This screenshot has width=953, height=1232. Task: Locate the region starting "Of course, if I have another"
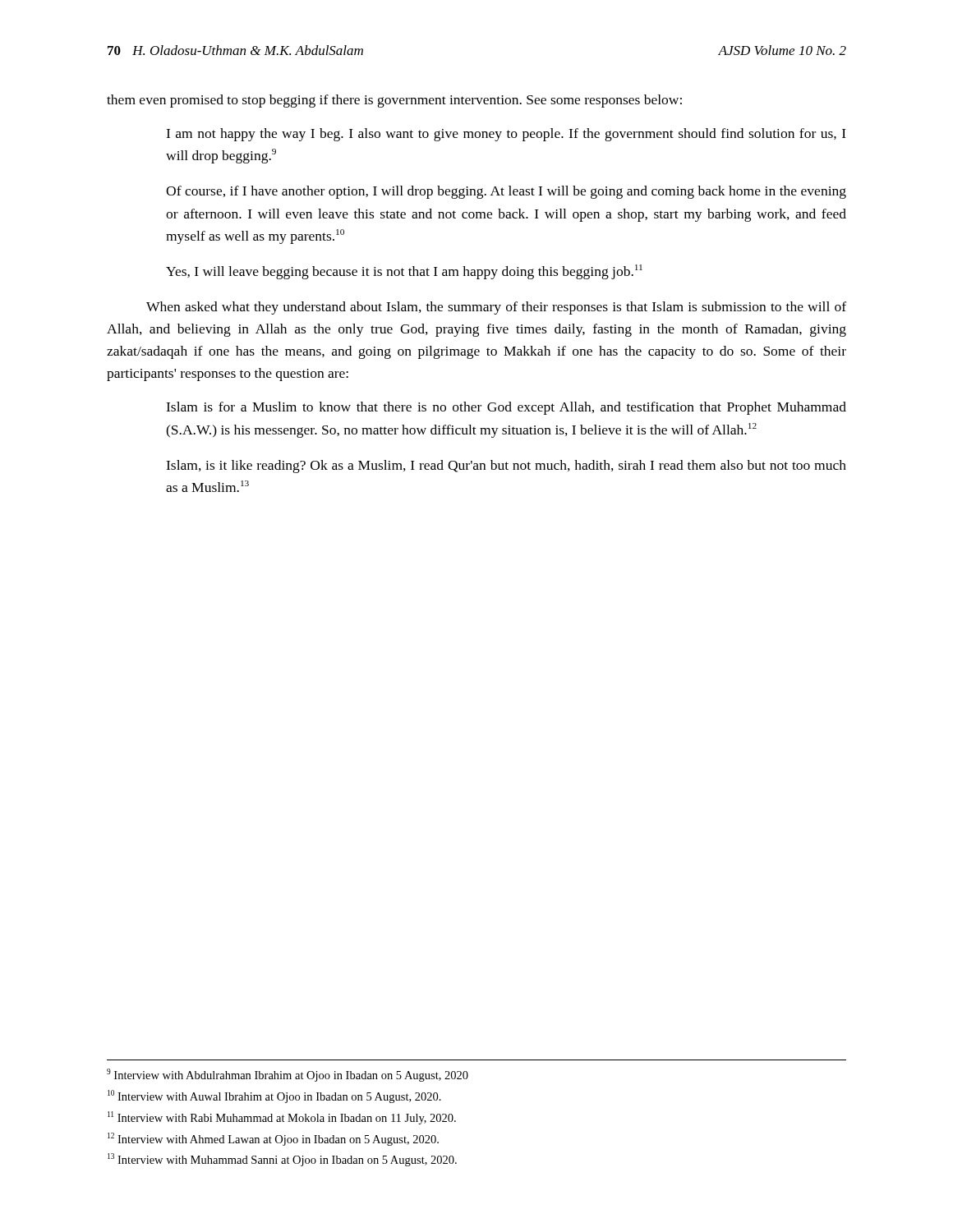pos(506,213)
